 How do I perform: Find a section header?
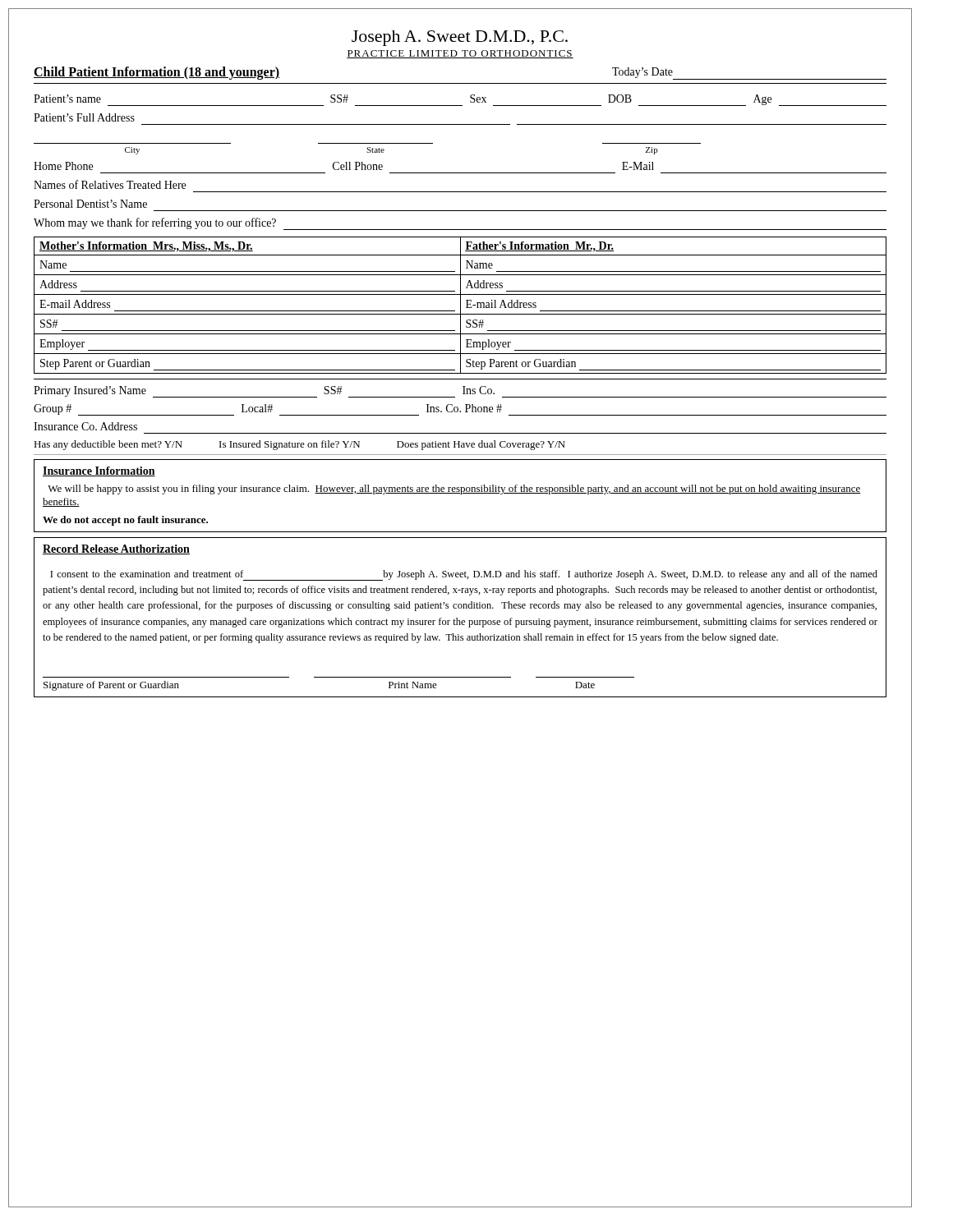[157, 72]
